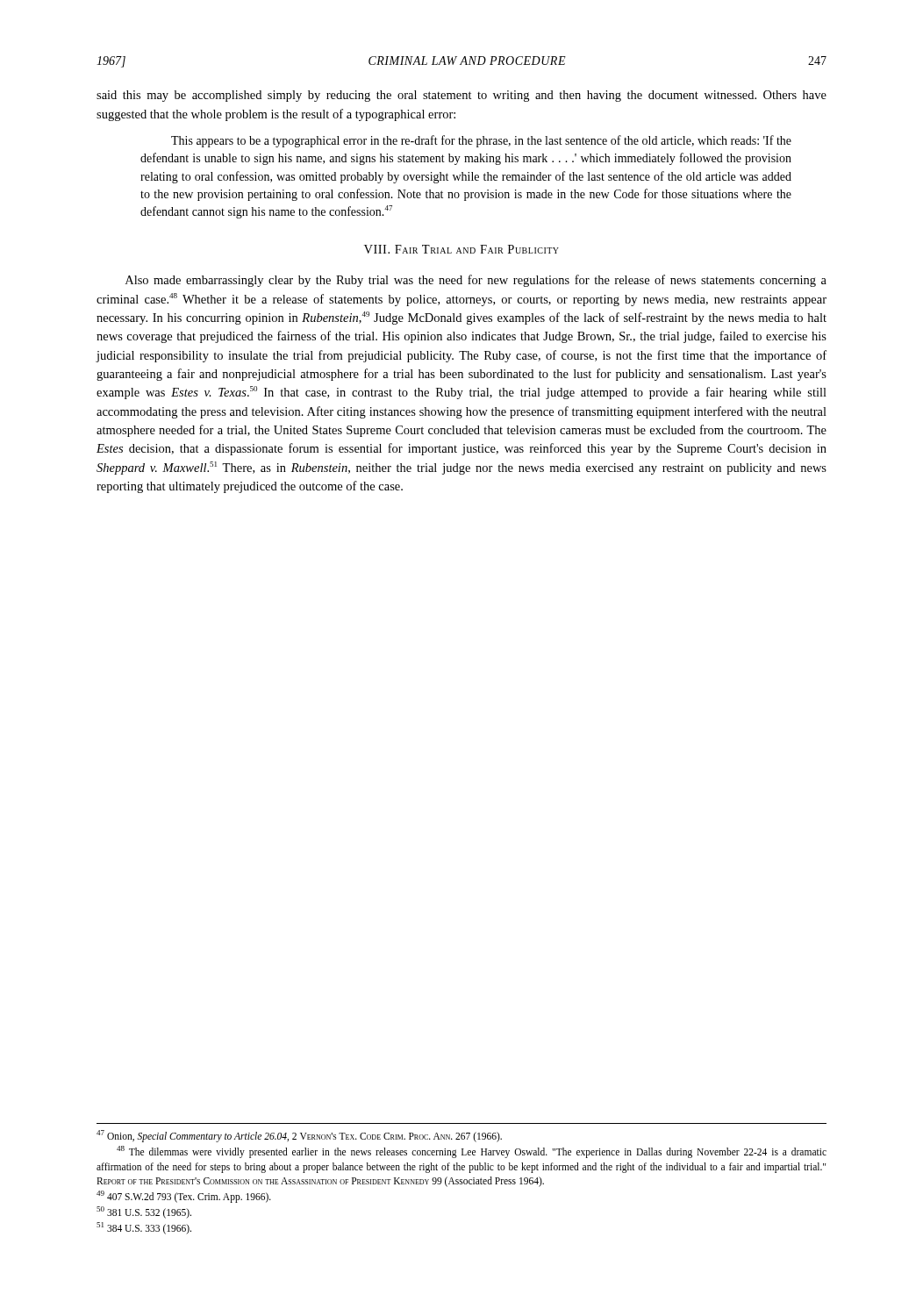The height and width of the screenshot is (1316, 923).
Task: Click on the footnote that says "51 384 U.S. 333 (1966)."
Action: coord(144,1228)
